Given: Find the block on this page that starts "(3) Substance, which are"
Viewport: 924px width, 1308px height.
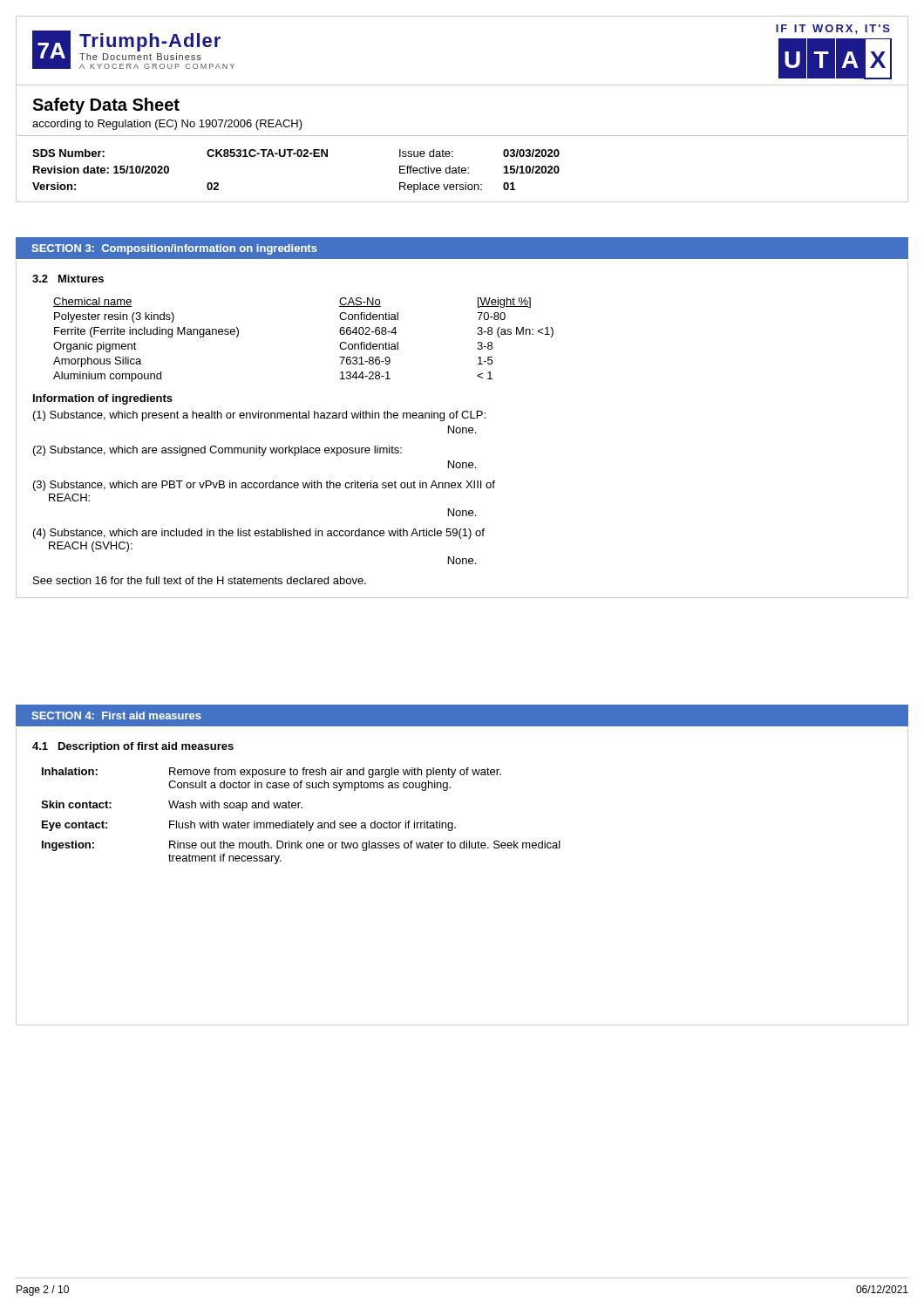Looking at the screenshot, I should point(264,491).
